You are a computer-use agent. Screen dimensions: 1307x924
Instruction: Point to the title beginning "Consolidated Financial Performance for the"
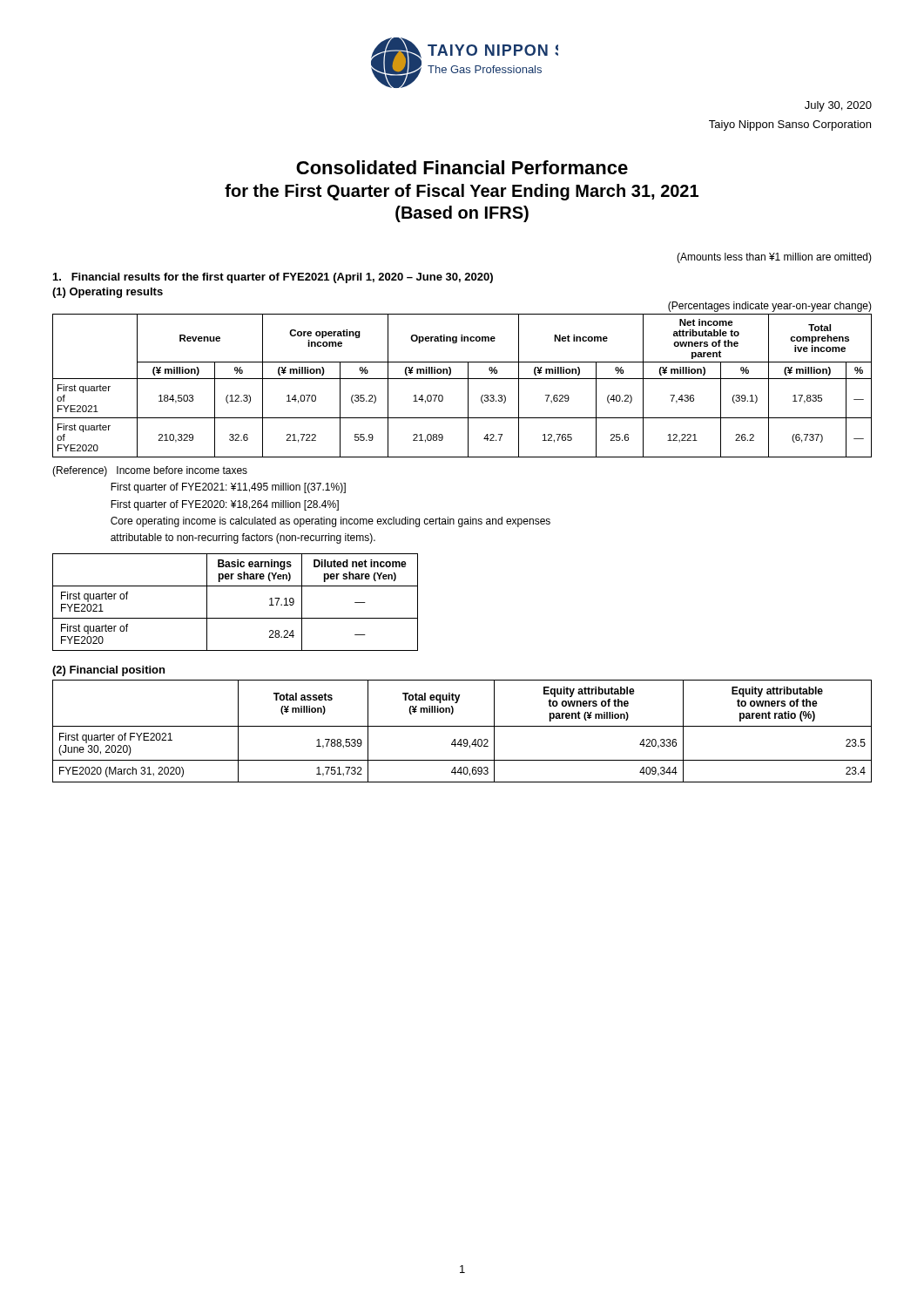462,190
